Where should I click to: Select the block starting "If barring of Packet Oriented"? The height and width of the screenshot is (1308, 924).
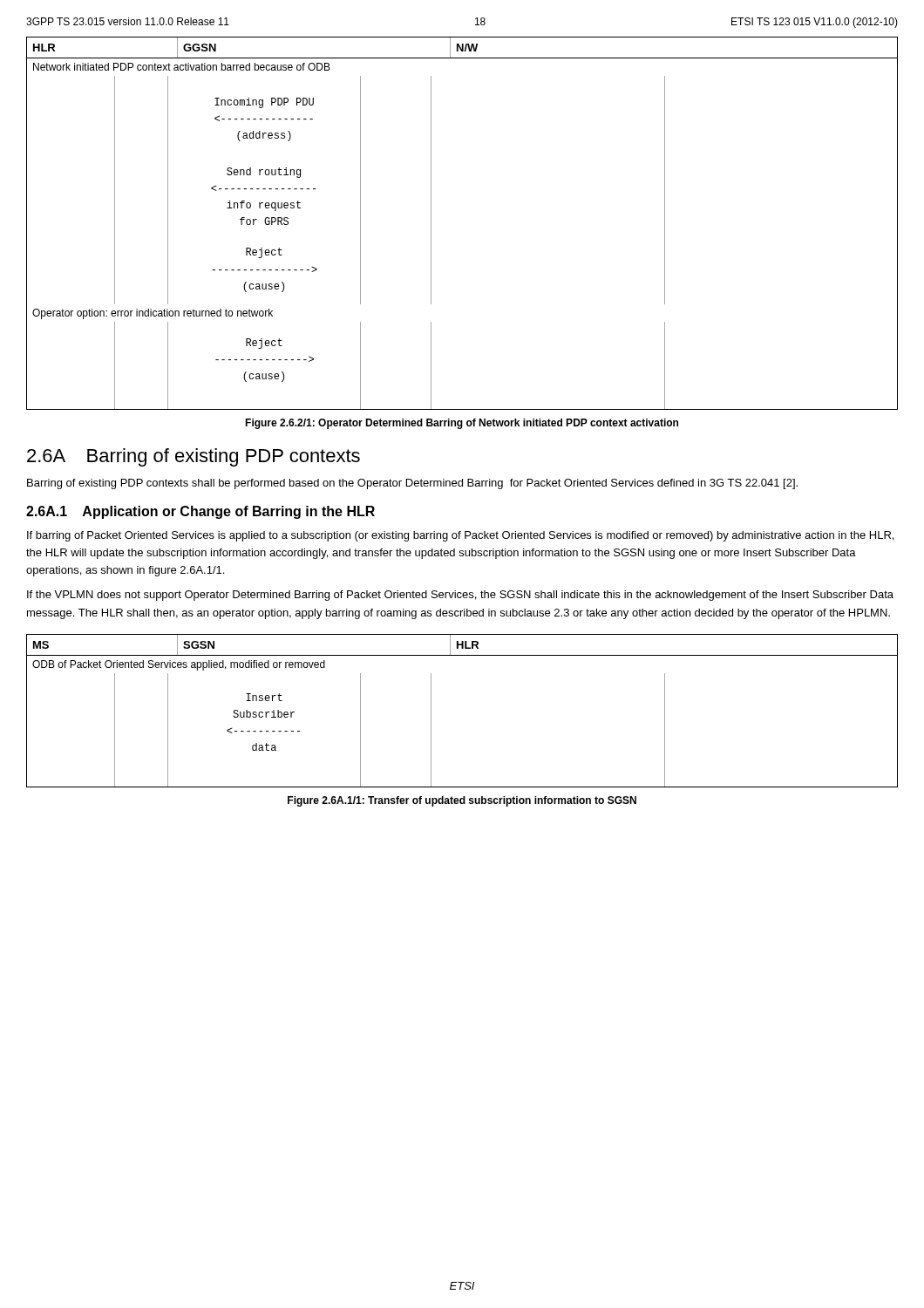coord(460,553)
